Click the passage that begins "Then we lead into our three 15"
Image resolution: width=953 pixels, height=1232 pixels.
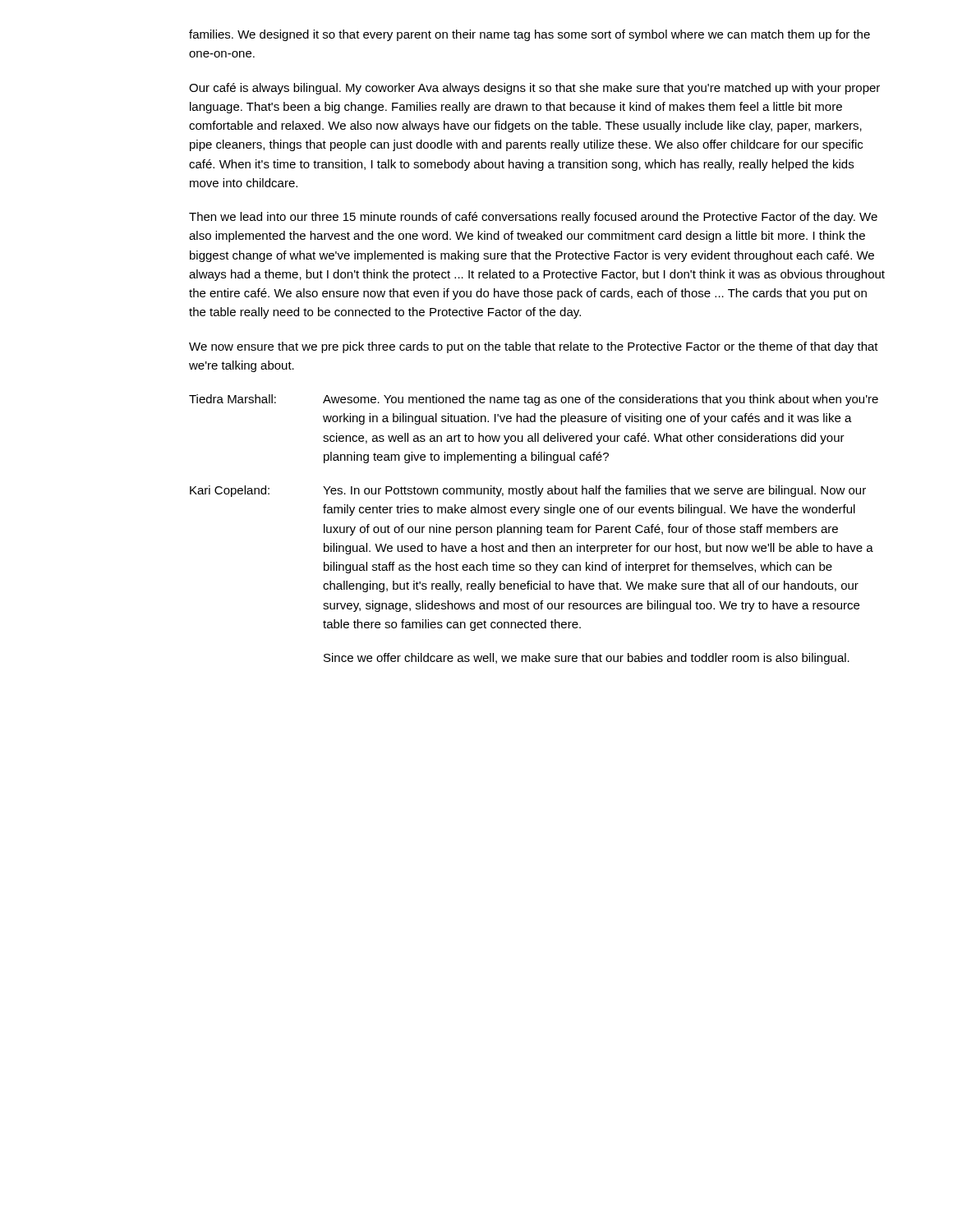click(x=537, y=264)
